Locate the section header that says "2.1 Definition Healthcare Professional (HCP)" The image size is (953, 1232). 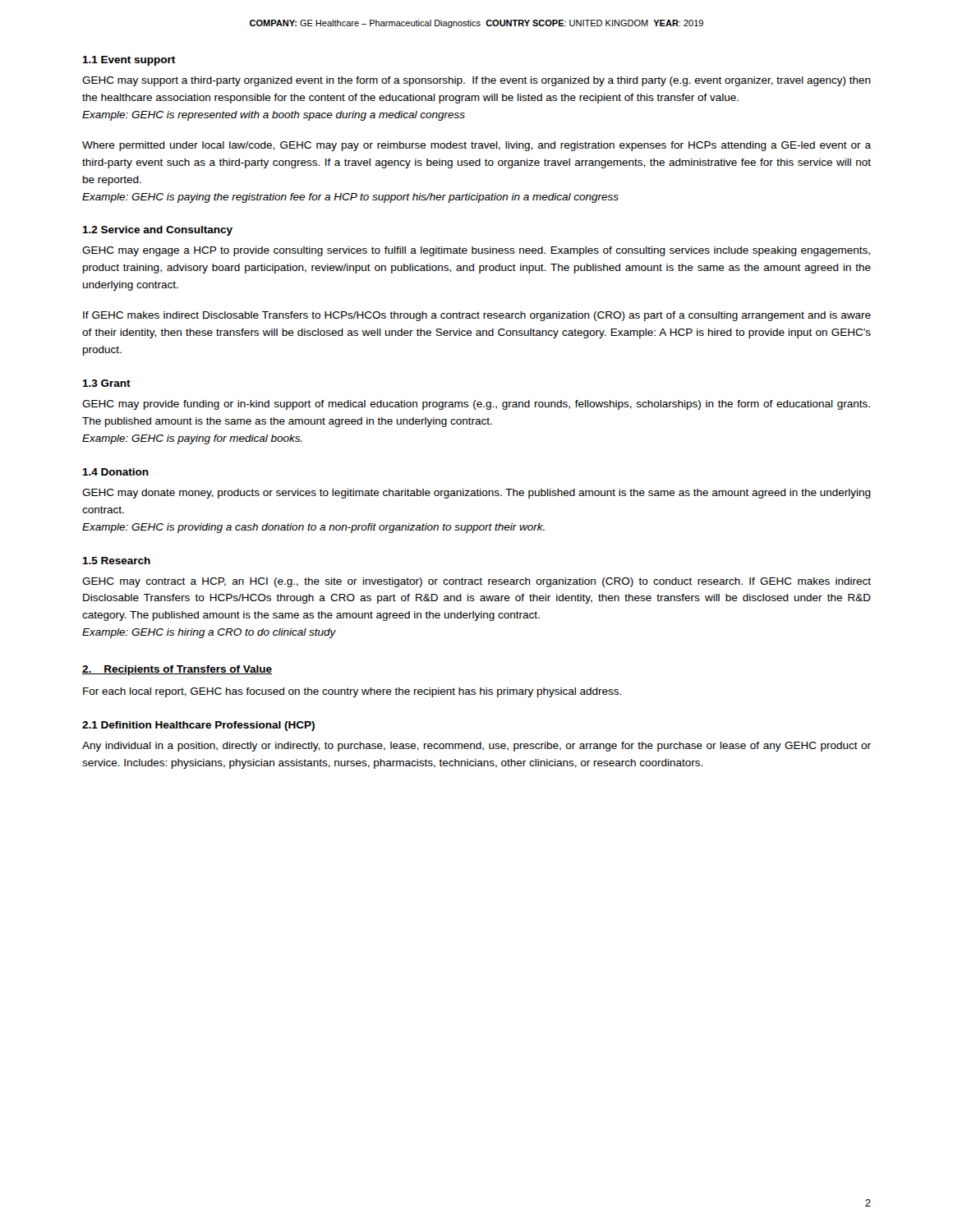pos(199,725)
